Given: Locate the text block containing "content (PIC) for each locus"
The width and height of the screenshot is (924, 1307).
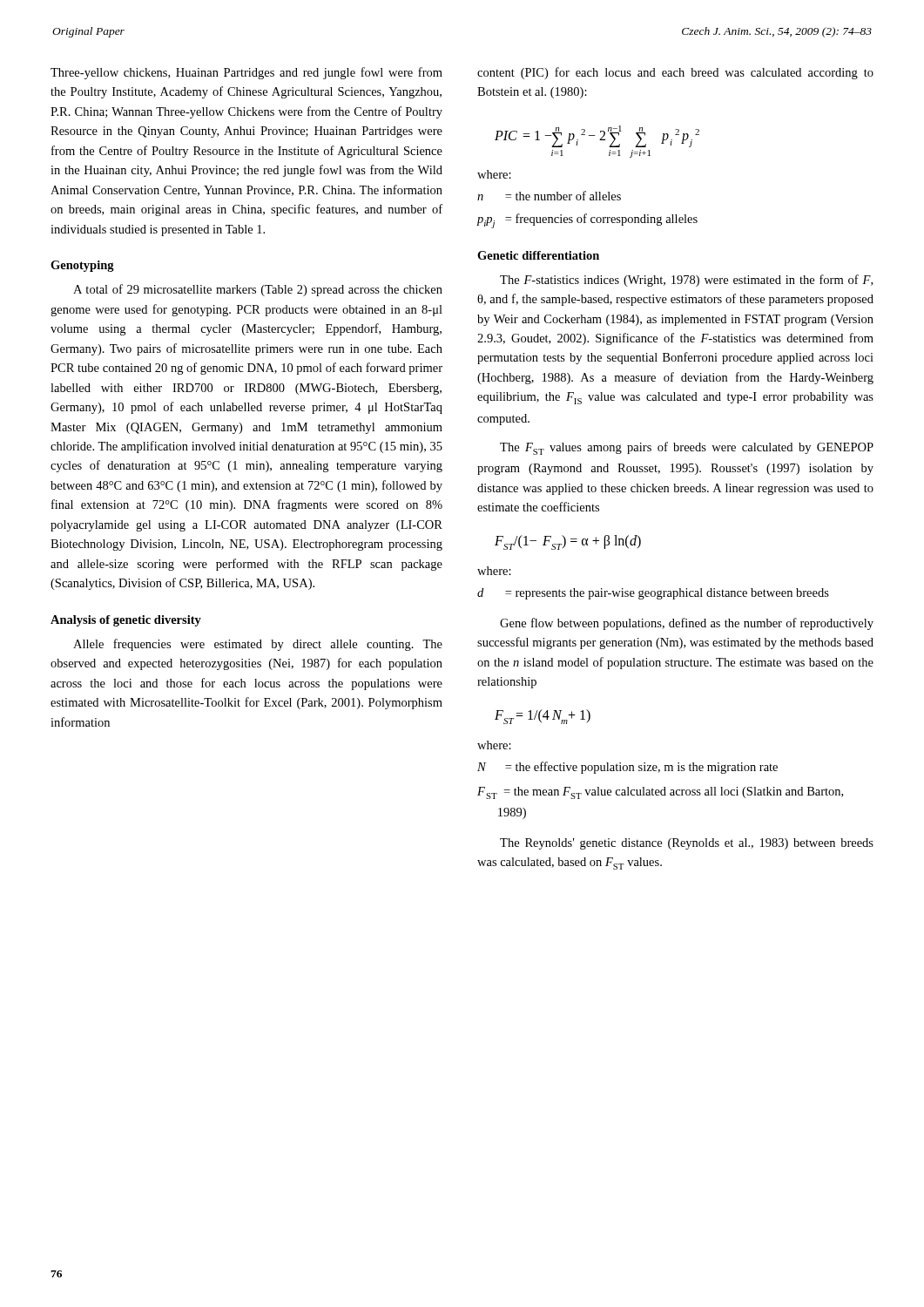Looking at the screenshot, I should tap(675, 82).
